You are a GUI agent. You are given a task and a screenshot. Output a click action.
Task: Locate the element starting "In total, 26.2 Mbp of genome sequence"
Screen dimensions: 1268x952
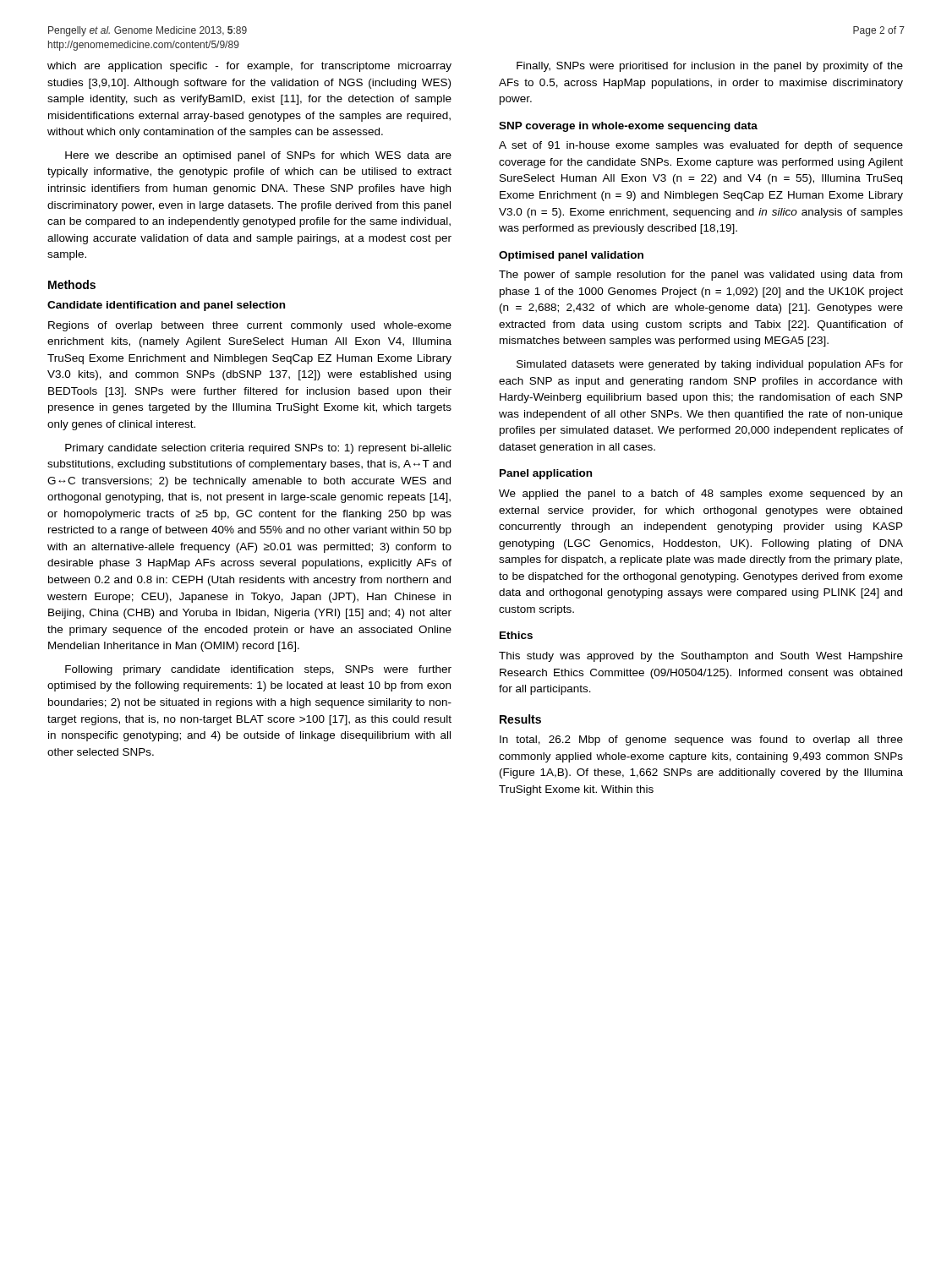point(701,764)
